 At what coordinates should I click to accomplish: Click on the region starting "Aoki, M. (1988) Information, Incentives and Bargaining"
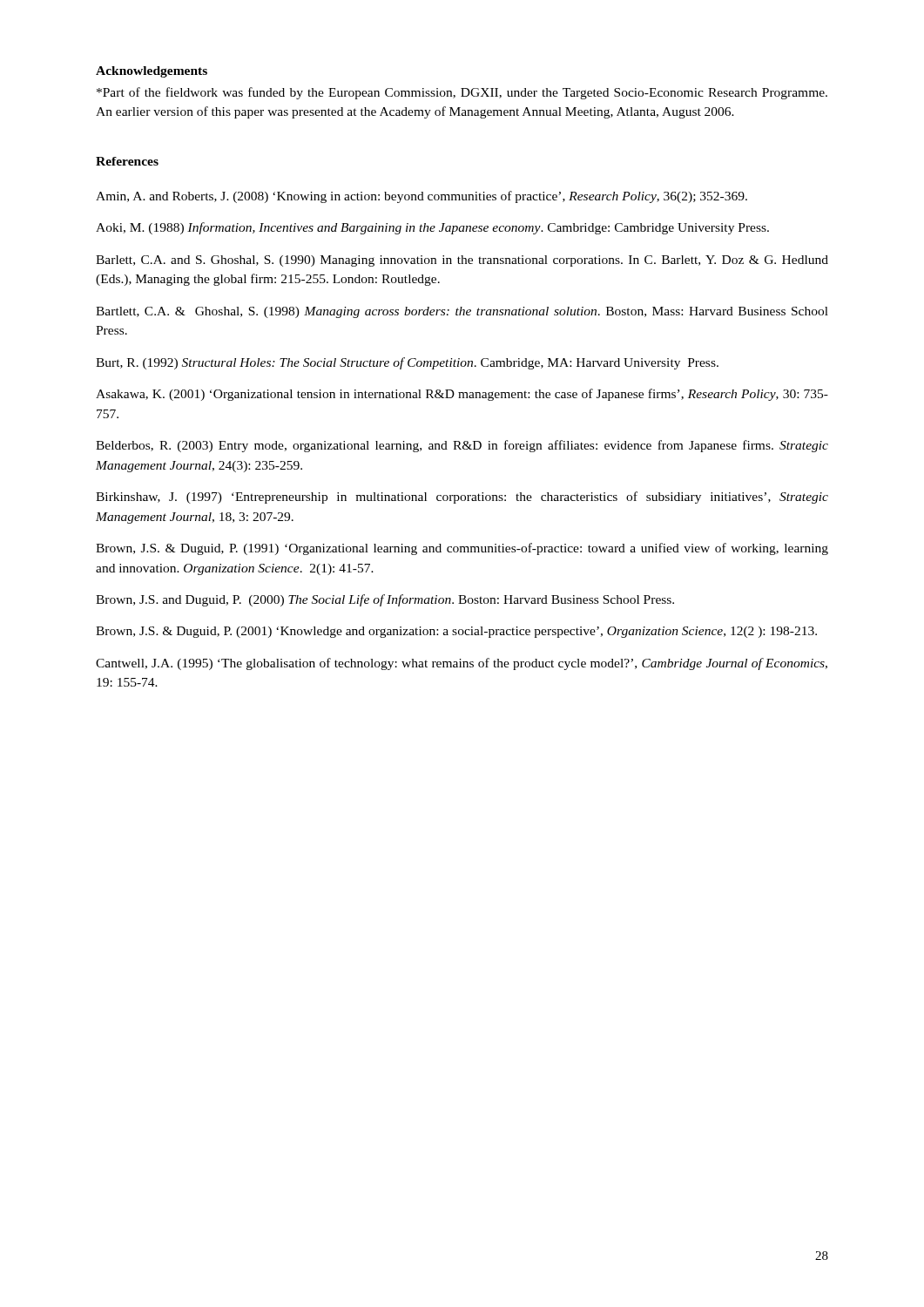point(433,227)
